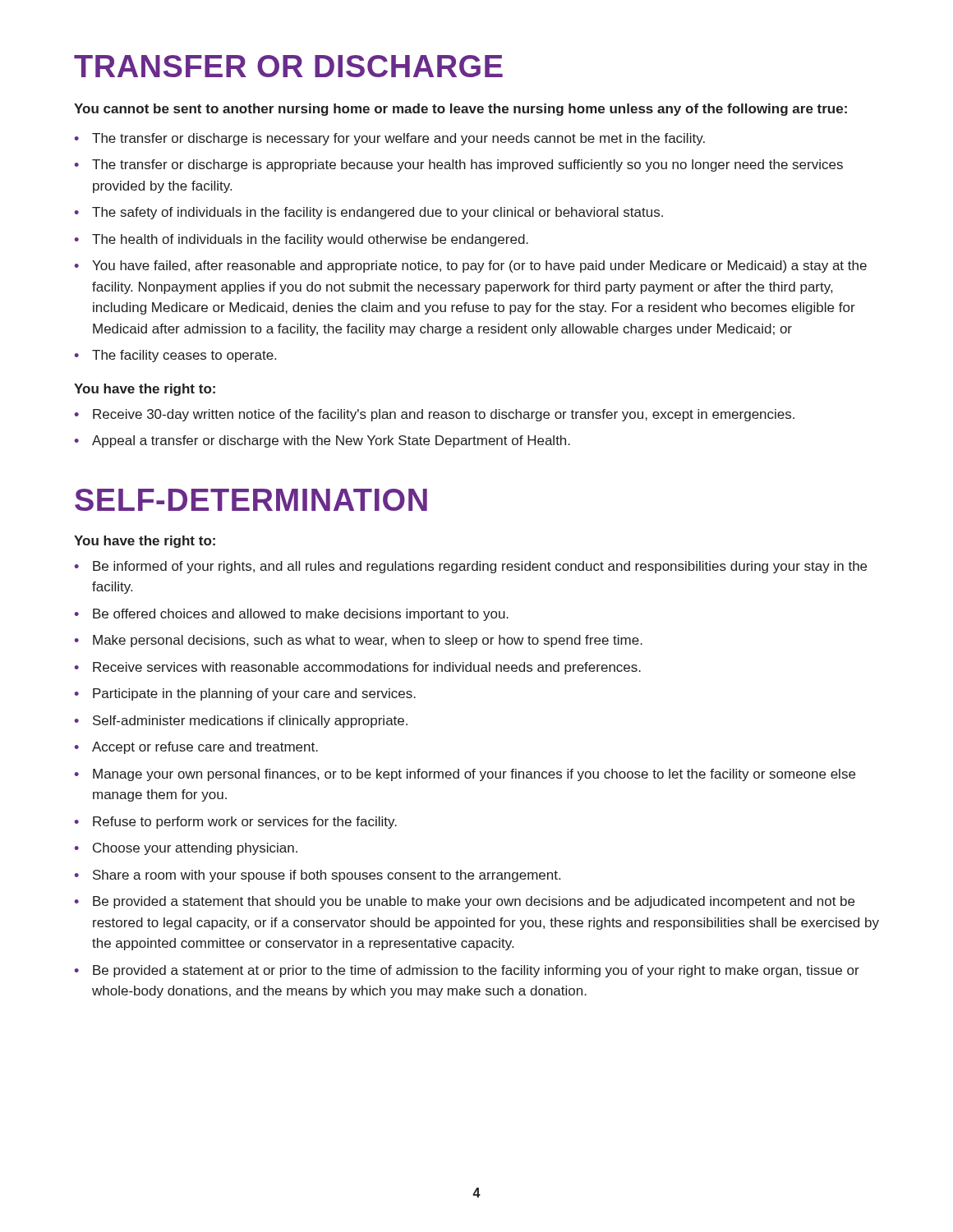Navigate to the region starting "Make personal decisions, such"
Viewport: 953px width, 1232px height.
coord(368,640)
